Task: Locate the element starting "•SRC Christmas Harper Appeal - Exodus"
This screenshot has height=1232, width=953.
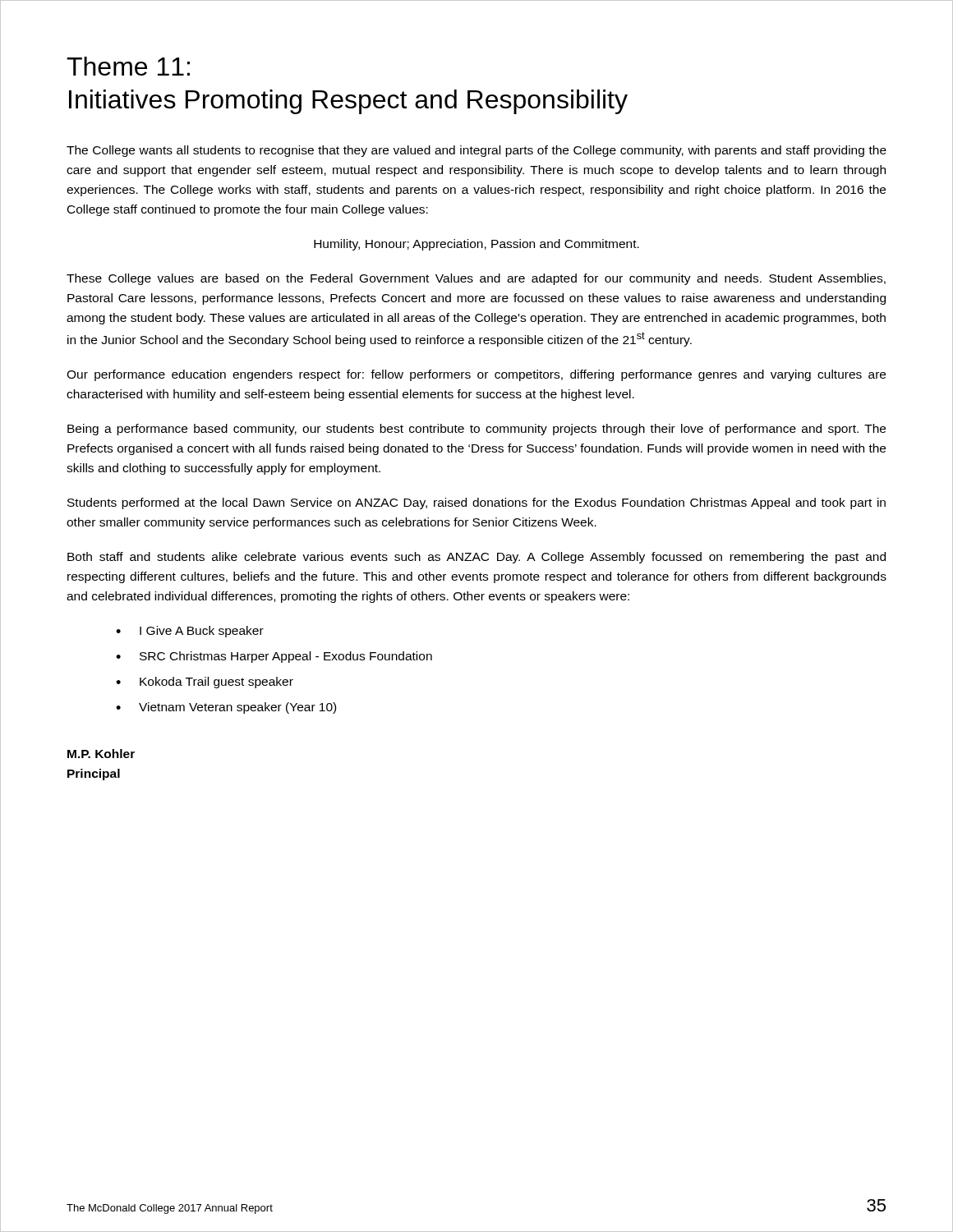Action: (x=274, y=658)
